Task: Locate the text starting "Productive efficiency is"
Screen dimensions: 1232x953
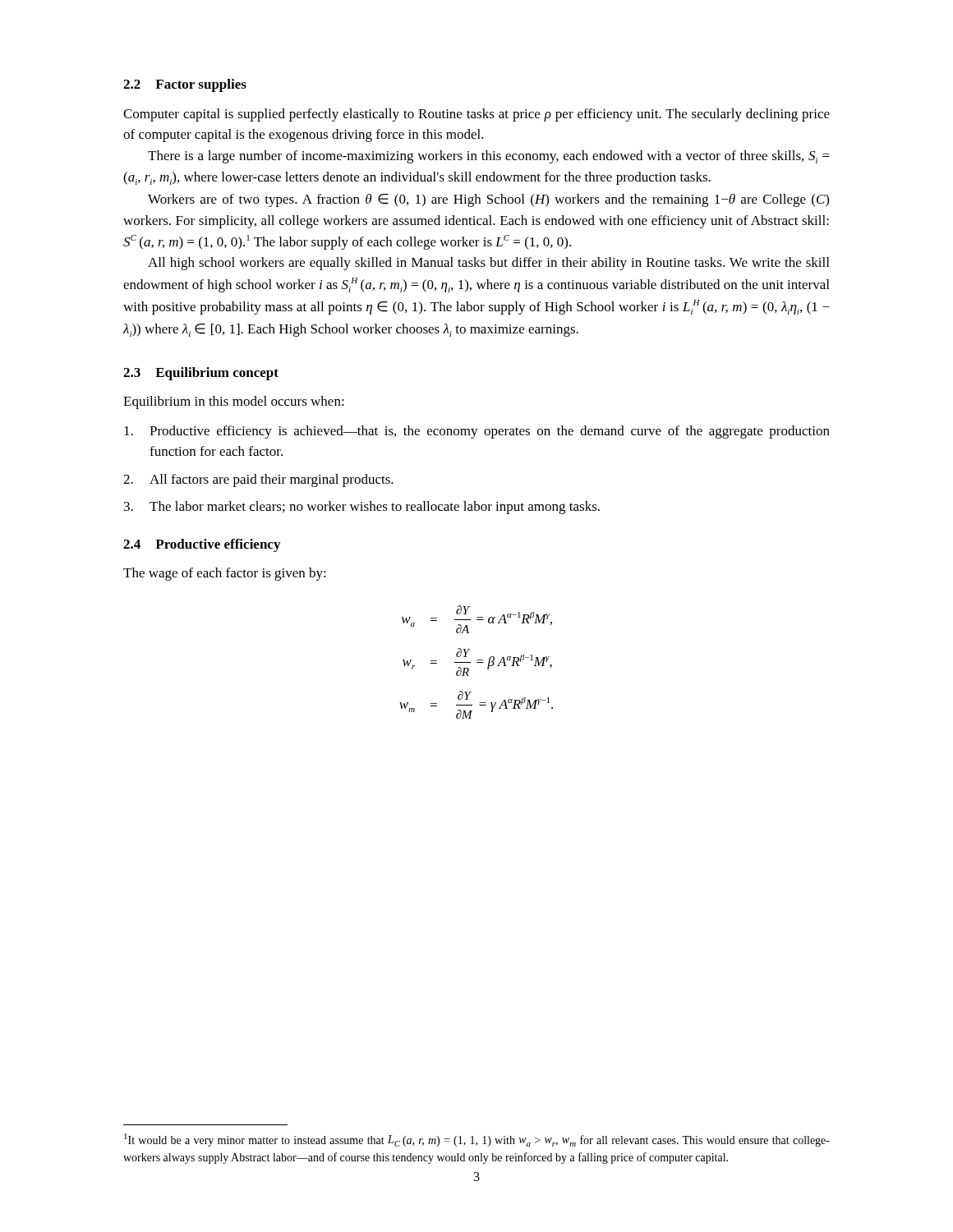Action: 476,441
